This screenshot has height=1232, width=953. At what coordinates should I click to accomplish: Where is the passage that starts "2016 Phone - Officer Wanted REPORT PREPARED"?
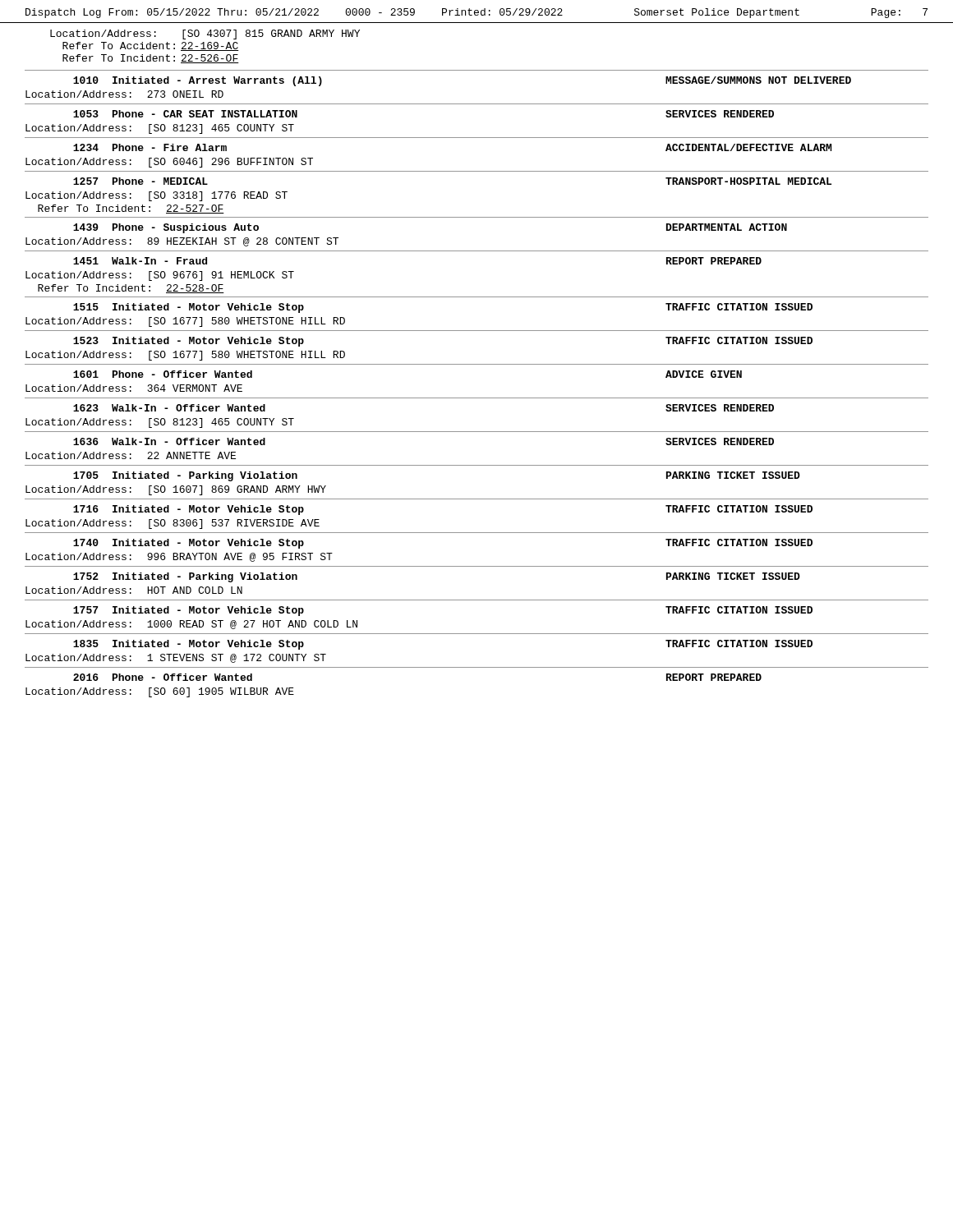click(83, 677)
